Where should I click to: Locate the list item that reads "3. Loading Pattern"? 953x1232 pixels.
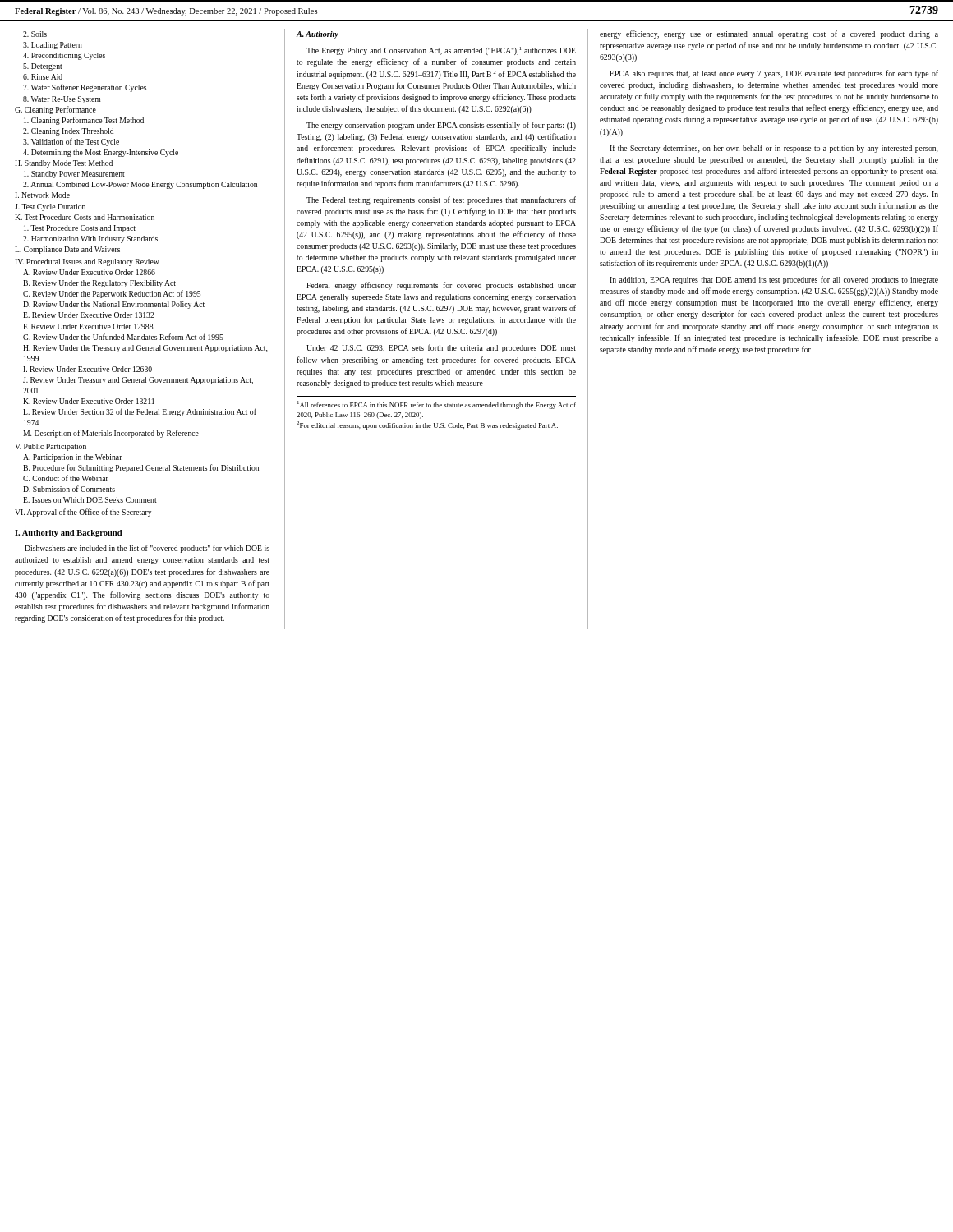point(53,45)
